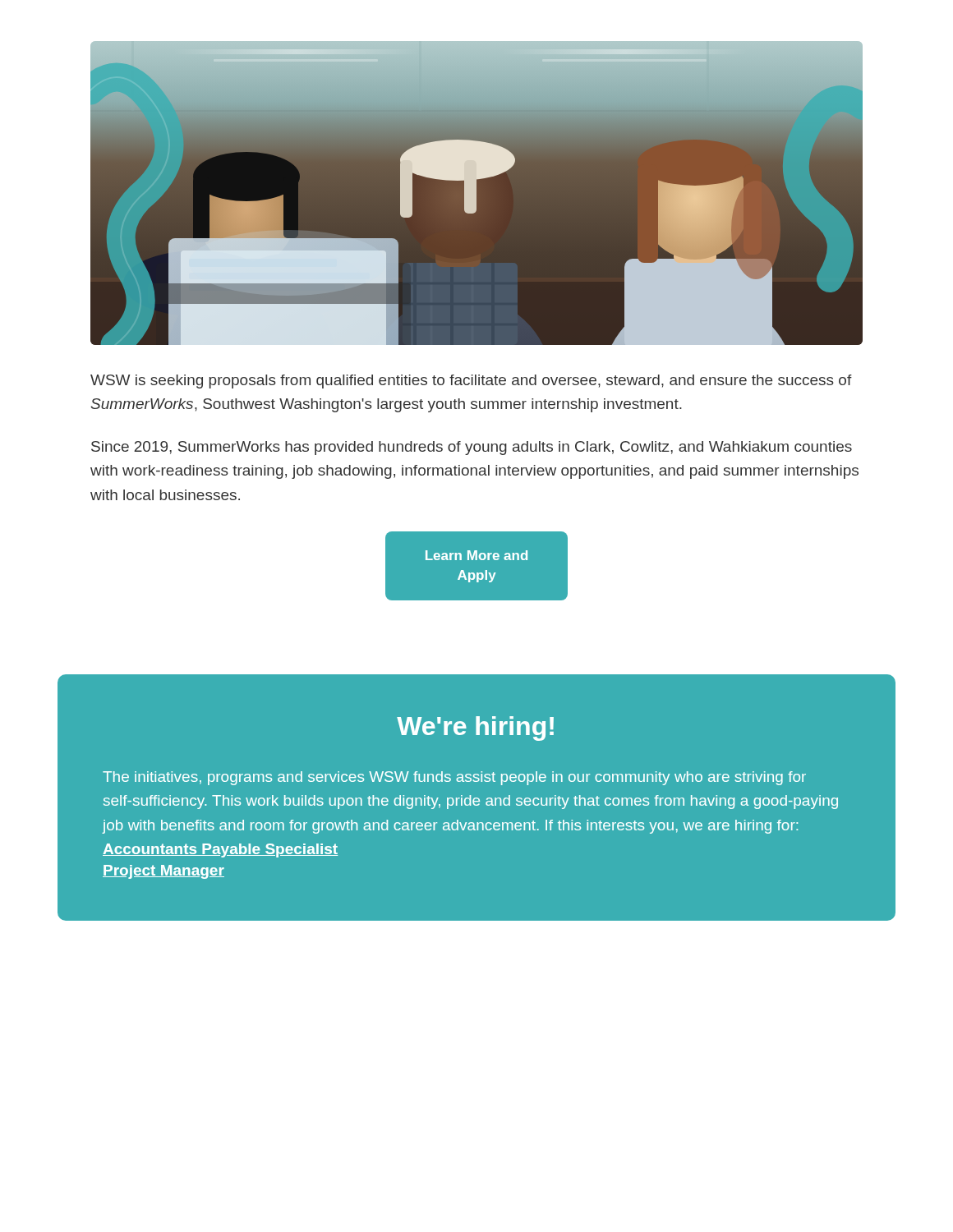Select the text block starting "Accountants Payable Specialist"
Viewport: 953px width, 1232px height.
220,849
